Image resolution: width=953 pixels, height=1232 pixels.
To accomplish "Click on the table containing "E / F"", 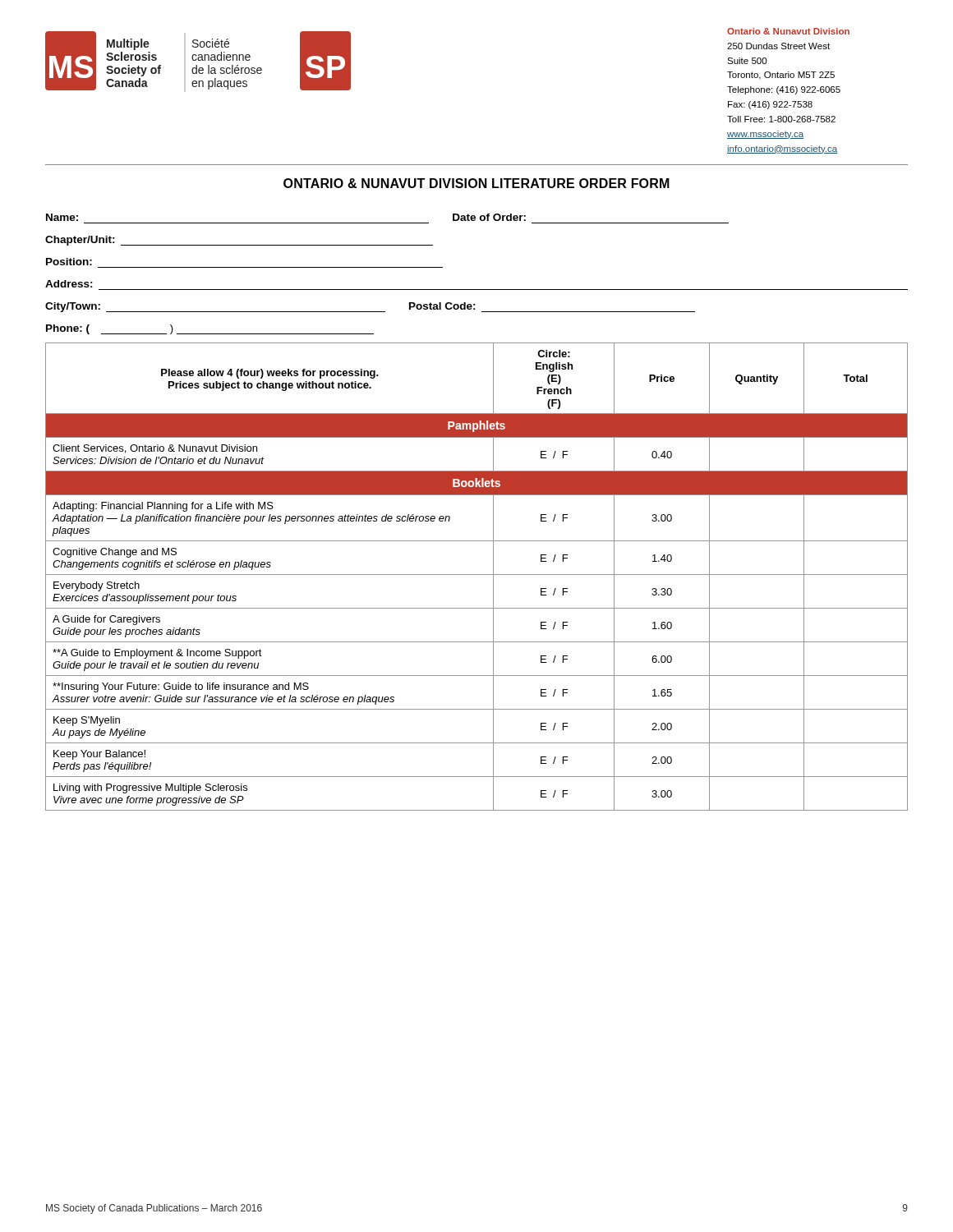I will tap(476, 577).
